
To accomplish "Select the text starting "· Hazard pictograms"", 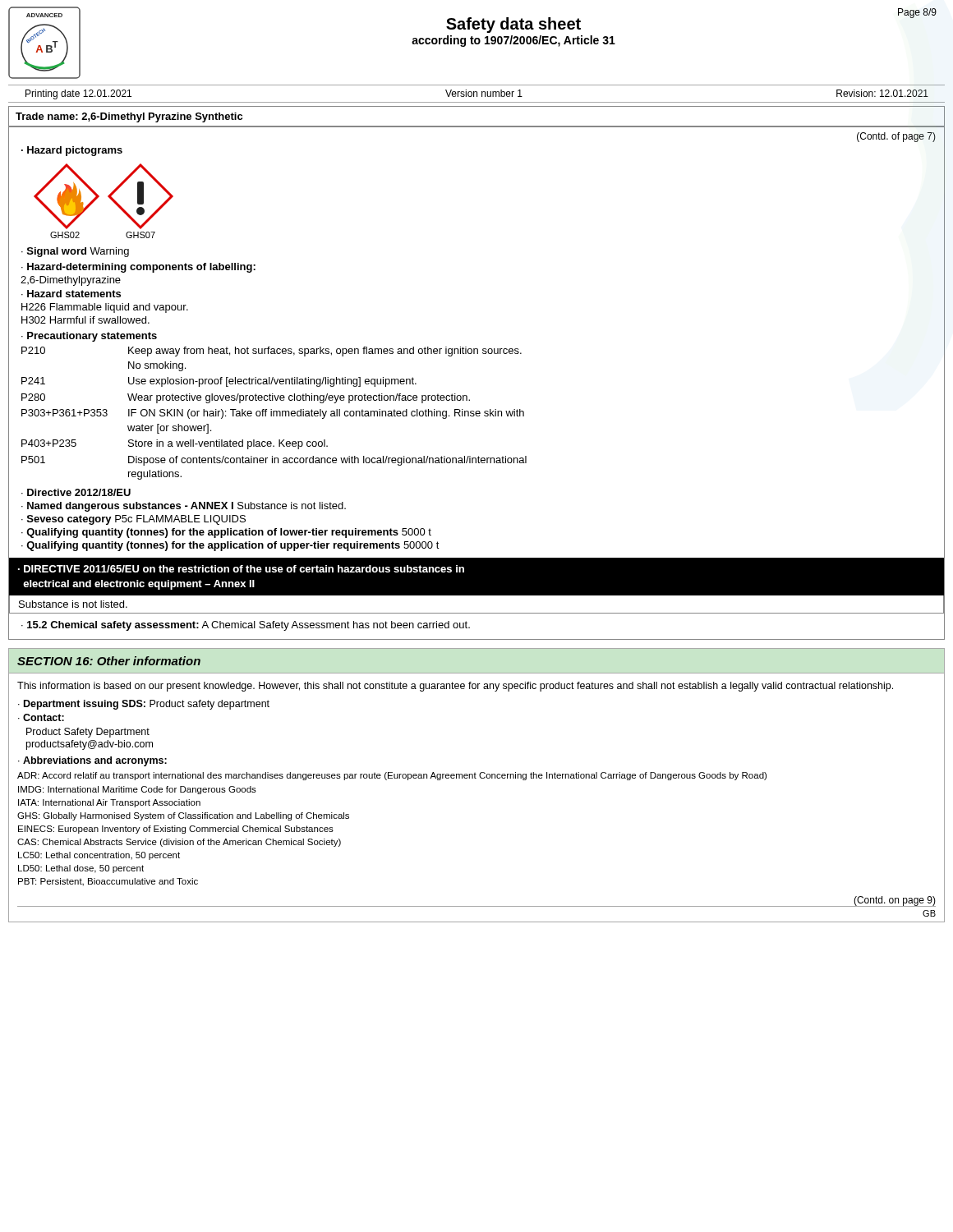I will click(x=72, y=150).
